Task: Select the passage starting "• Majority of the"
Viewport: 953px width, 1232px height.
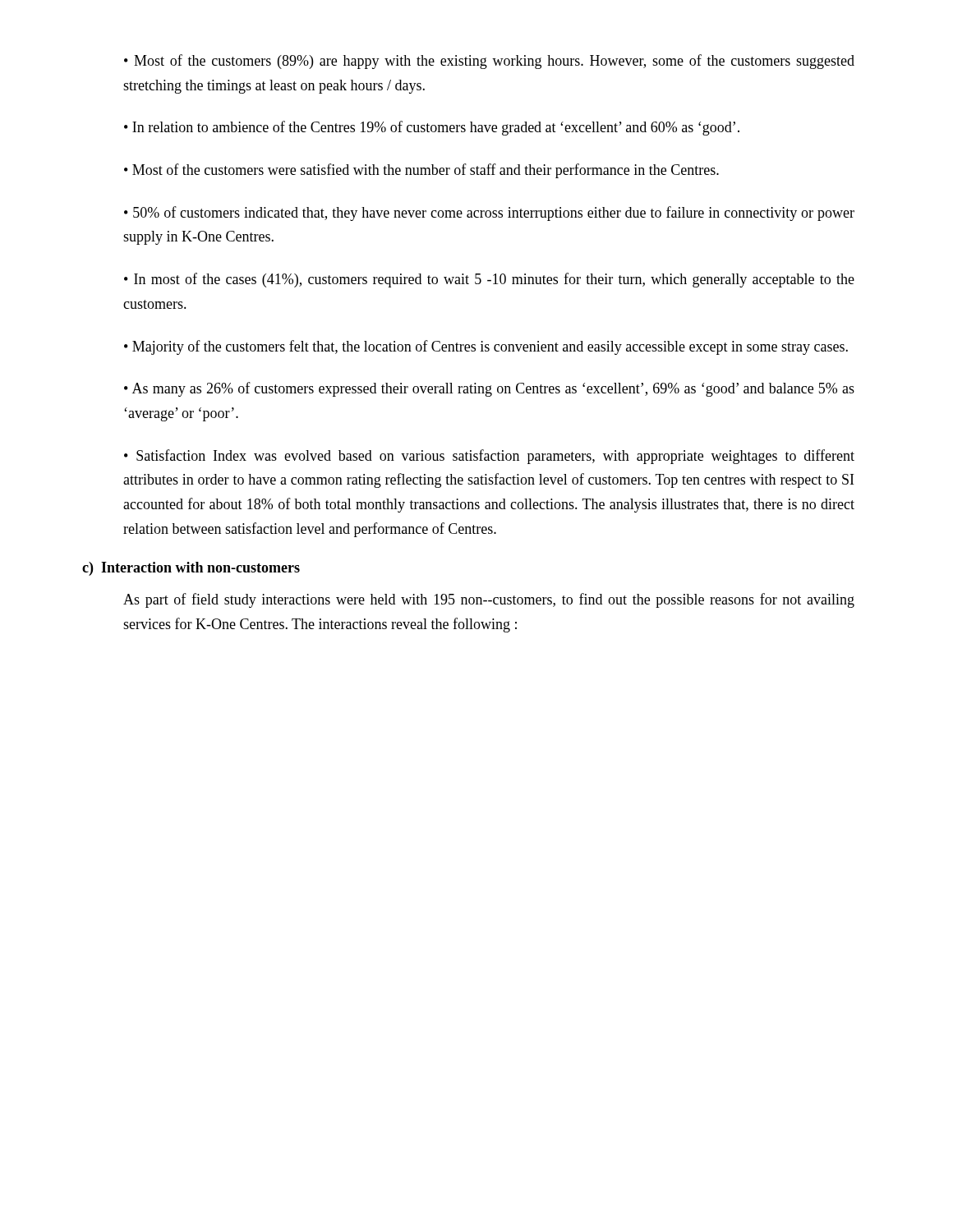Action: (486, 346)
